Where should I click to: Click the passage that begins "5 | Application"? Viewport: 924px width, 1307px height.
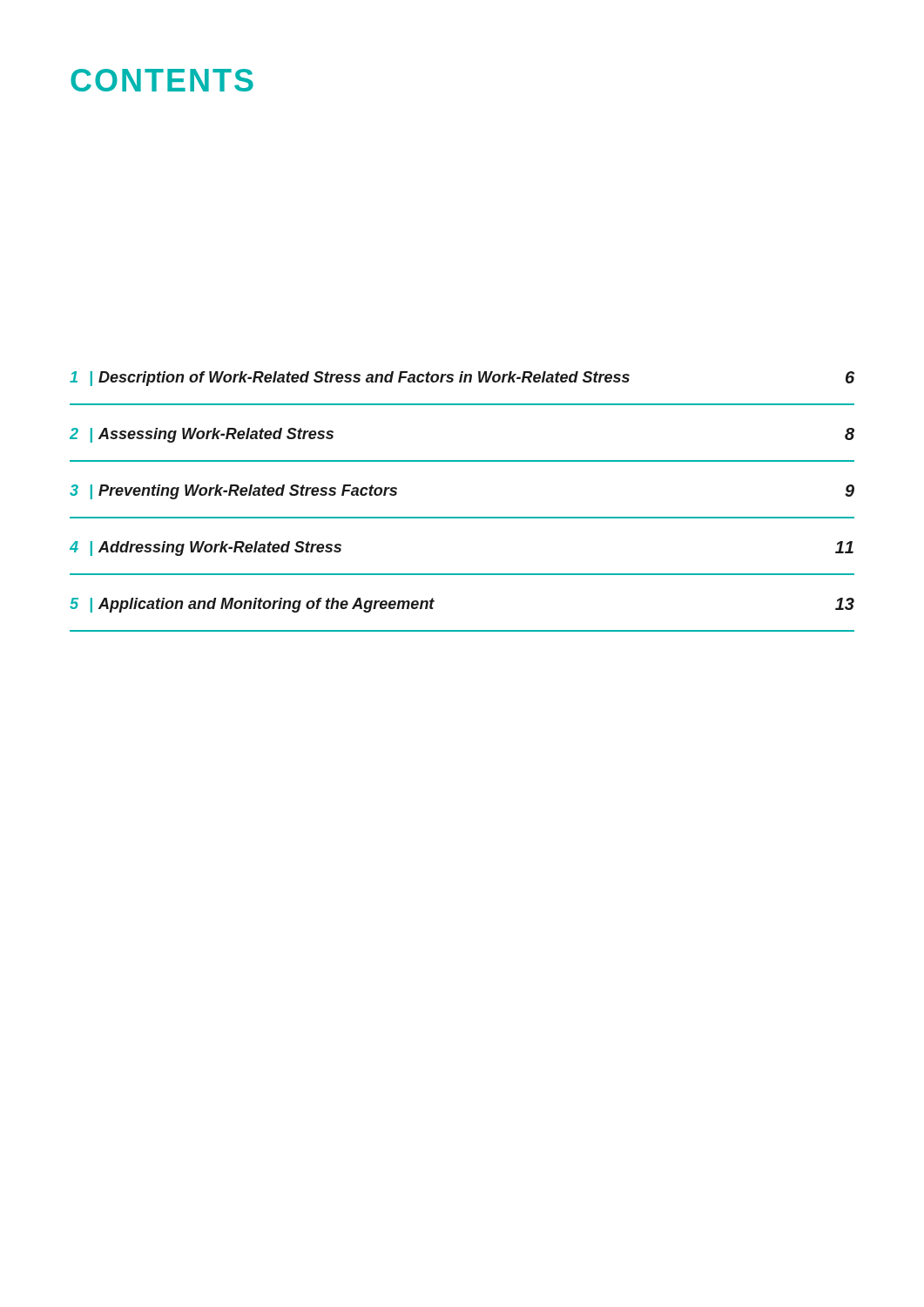click(236, 605)
